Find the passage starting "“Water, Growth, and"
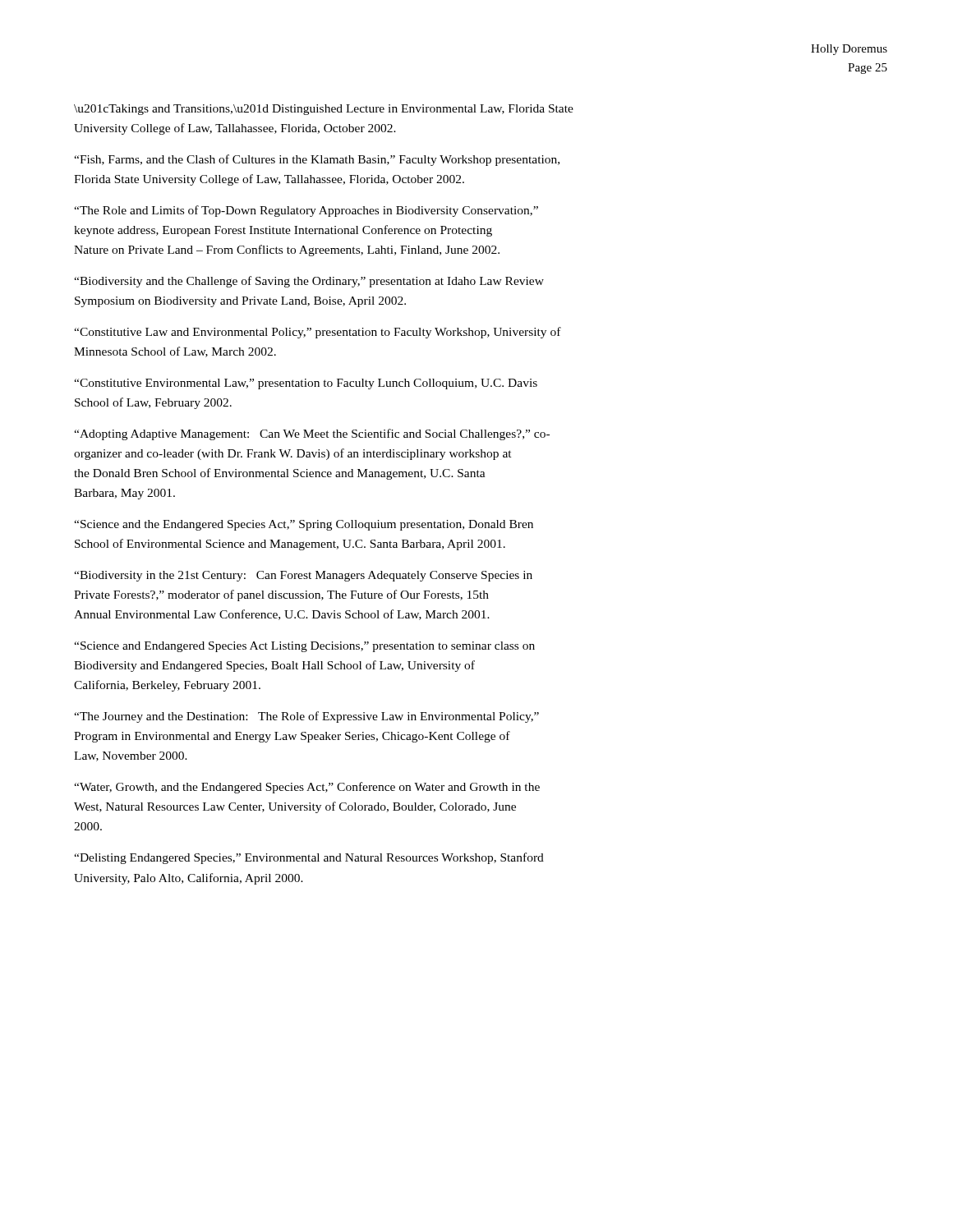Image resolution: width=953 pixels, height=1232 pixels. point(476,807)
